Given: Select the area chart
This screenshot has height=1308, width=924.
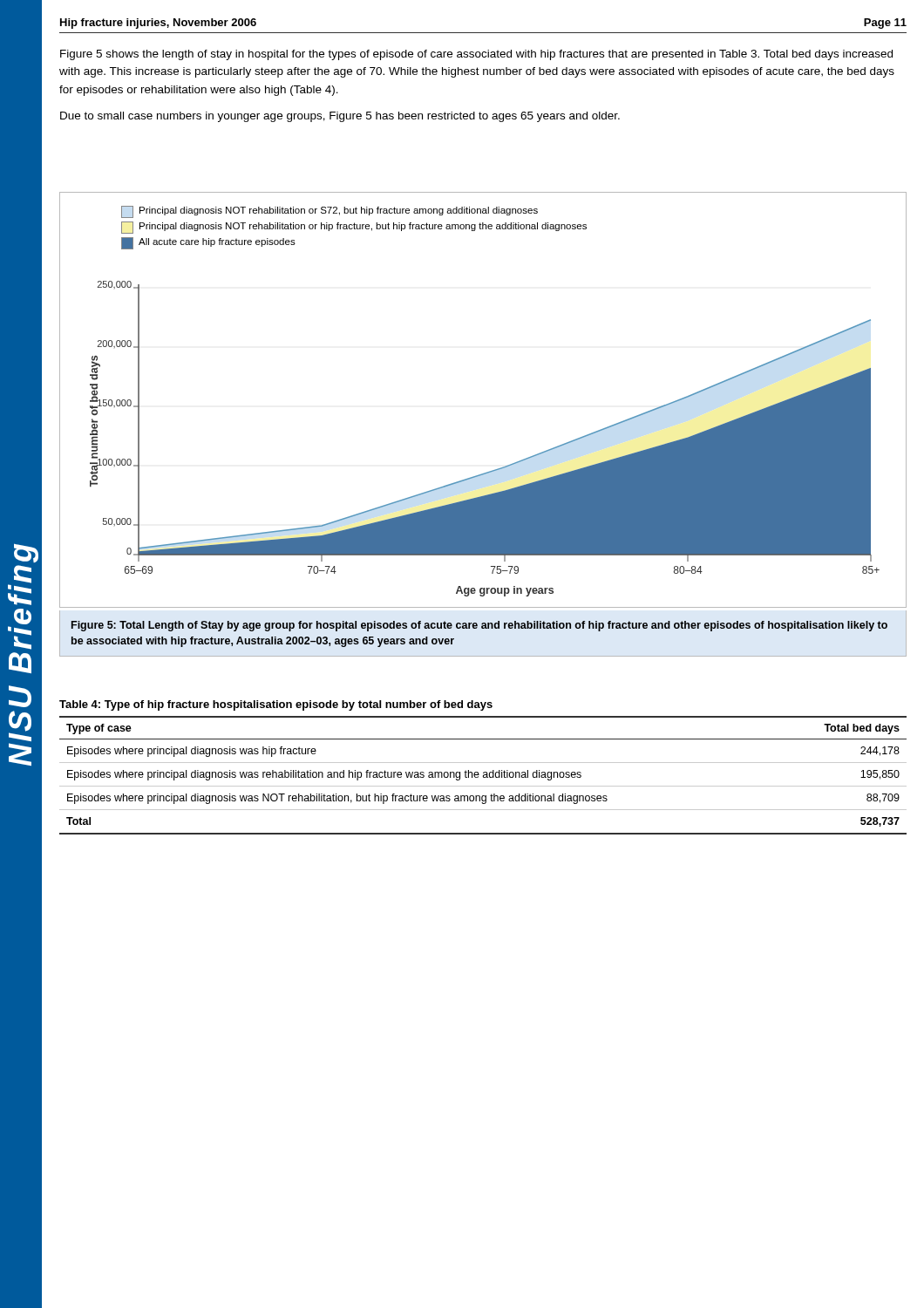Looking at the screenshot, I should coord(483,400).
